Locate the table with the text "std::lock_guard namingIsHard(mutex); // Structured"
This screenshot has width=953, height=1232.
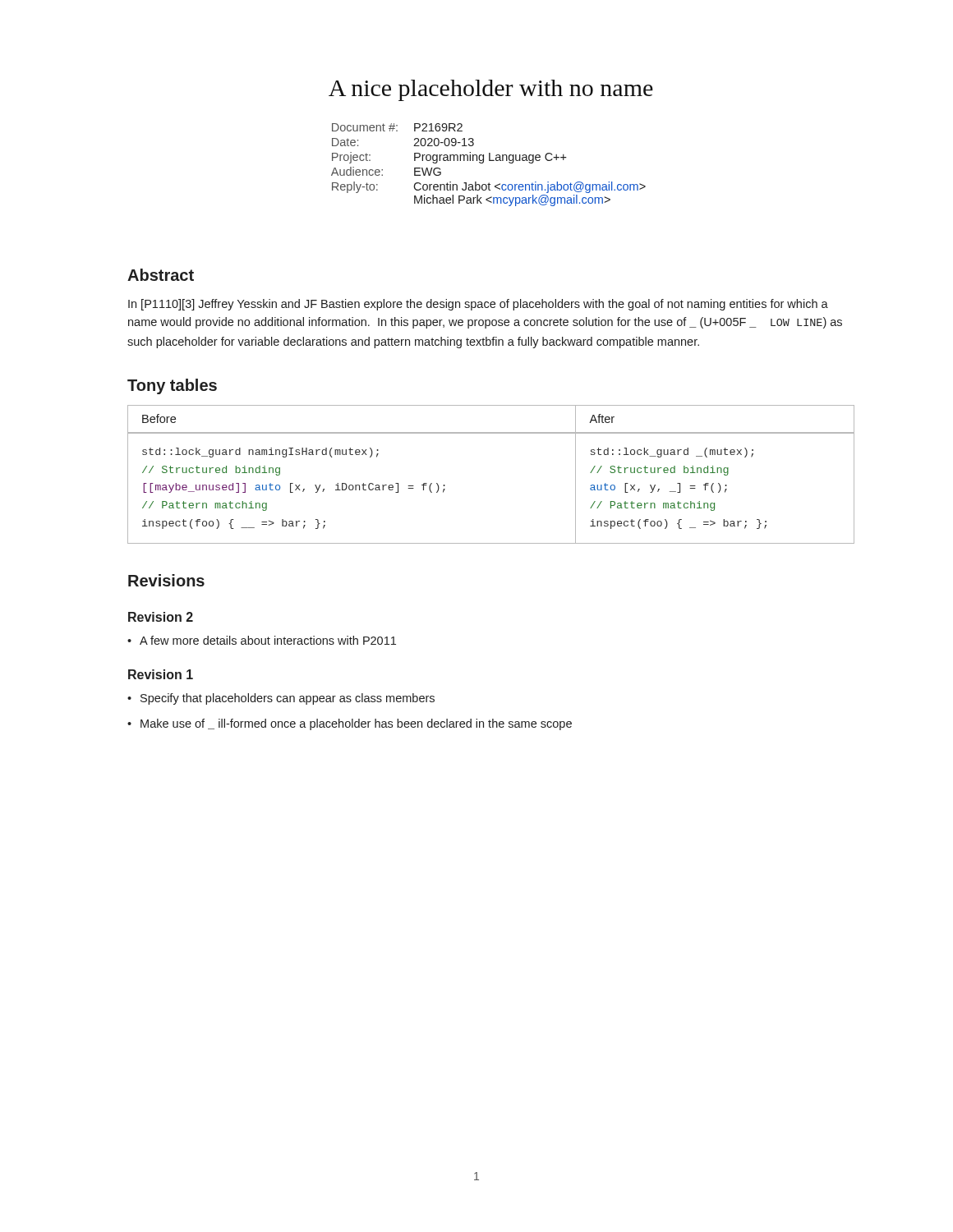pyautogui.click(x=491, y=474)
